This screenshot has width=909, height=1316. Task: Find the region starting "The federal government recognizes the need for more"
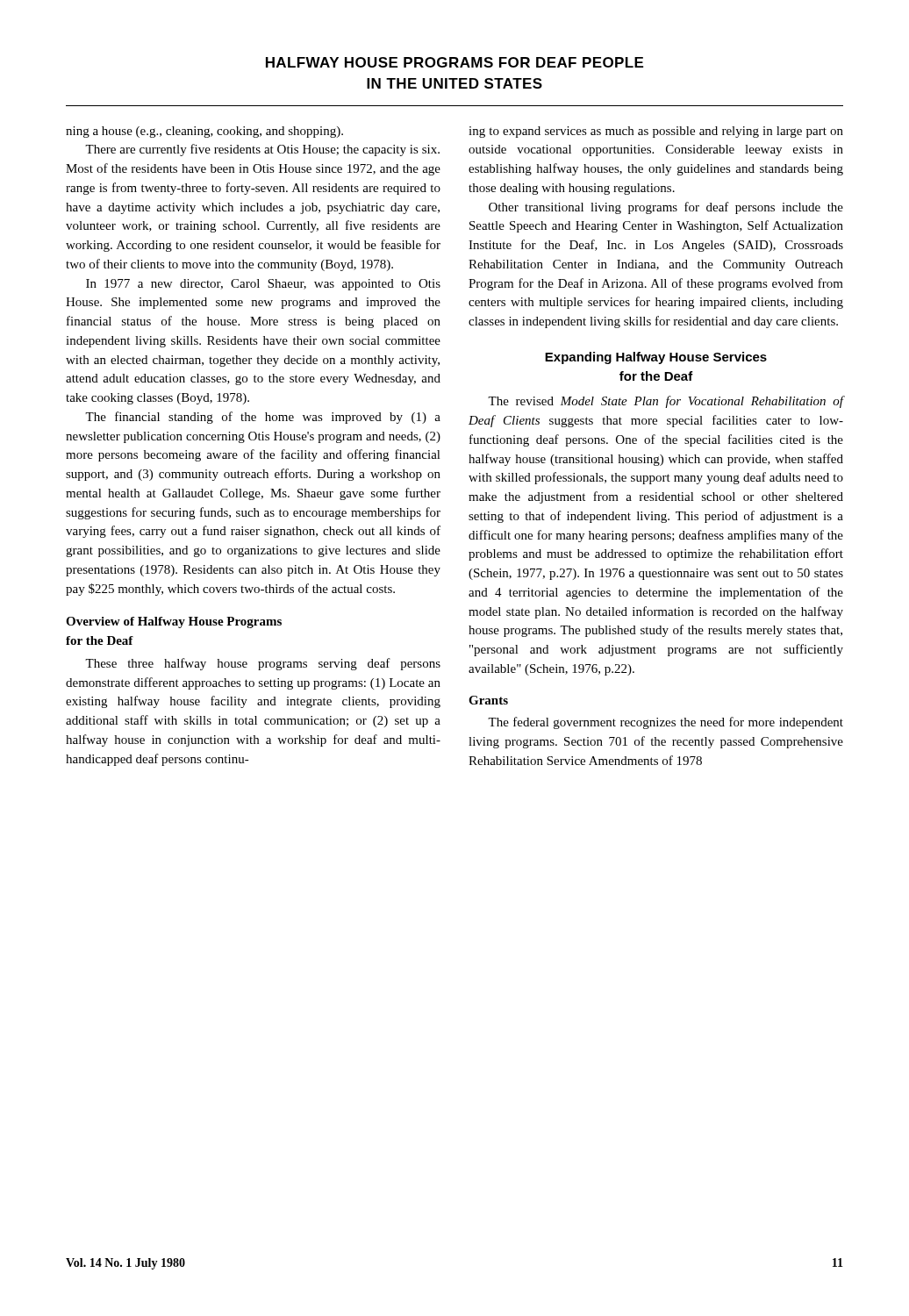[656, 742]
